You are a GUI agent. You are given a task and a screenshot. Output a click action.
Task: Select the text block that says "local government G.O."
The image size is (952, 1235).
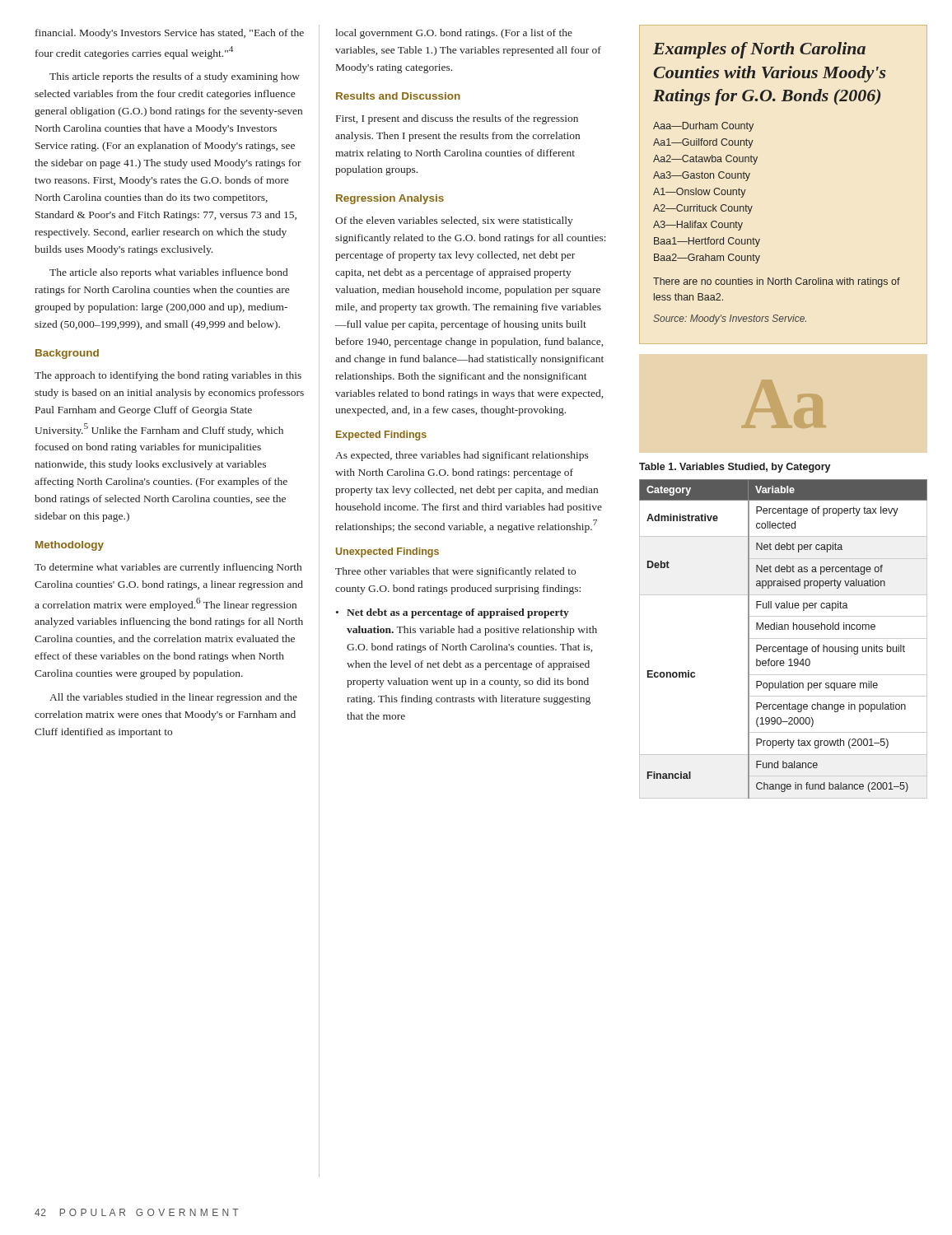point(471,51)
